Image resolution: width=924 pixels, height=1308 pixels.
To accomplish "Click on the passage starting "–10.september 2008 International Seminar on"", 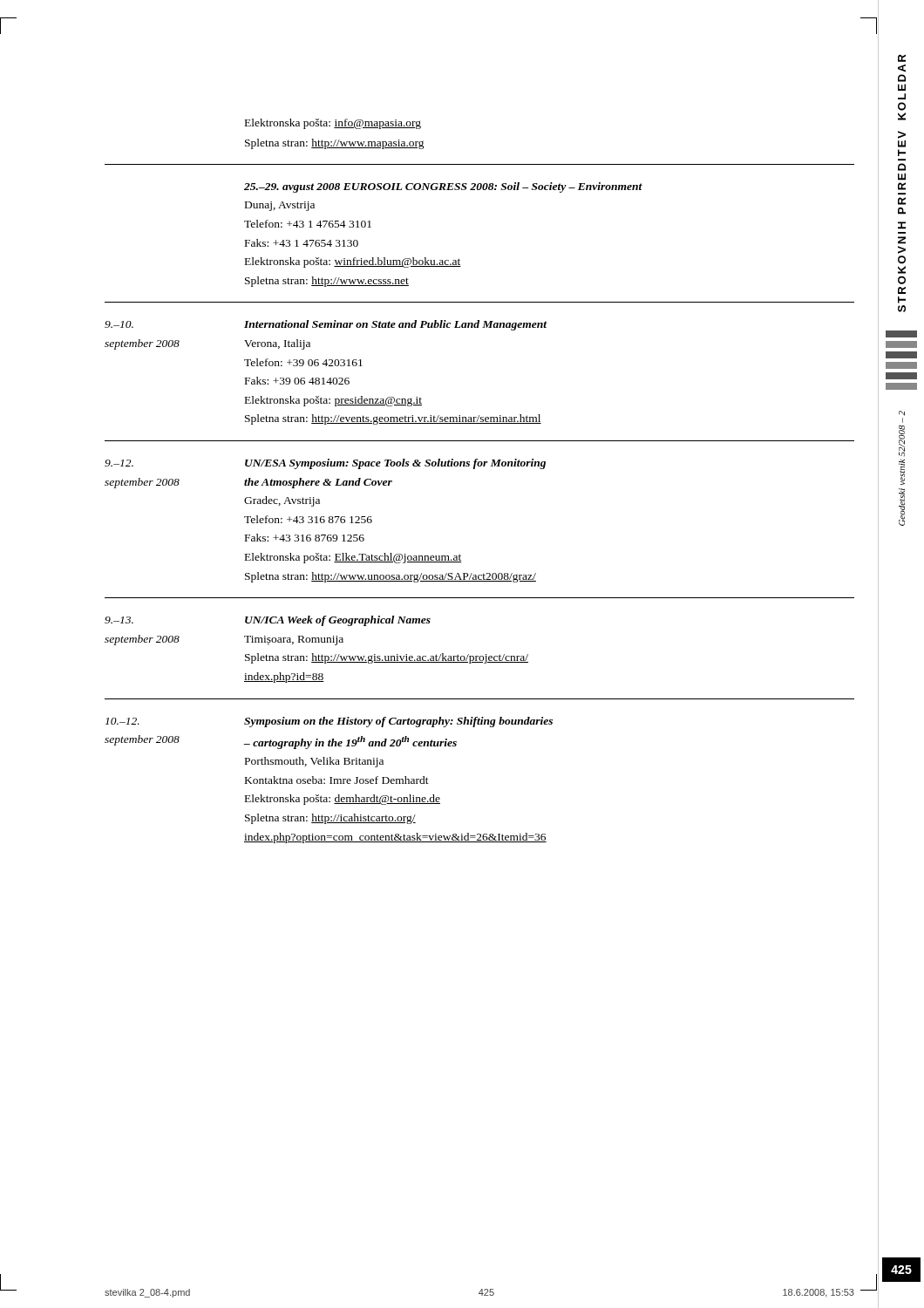I will (x=326, y=325).
